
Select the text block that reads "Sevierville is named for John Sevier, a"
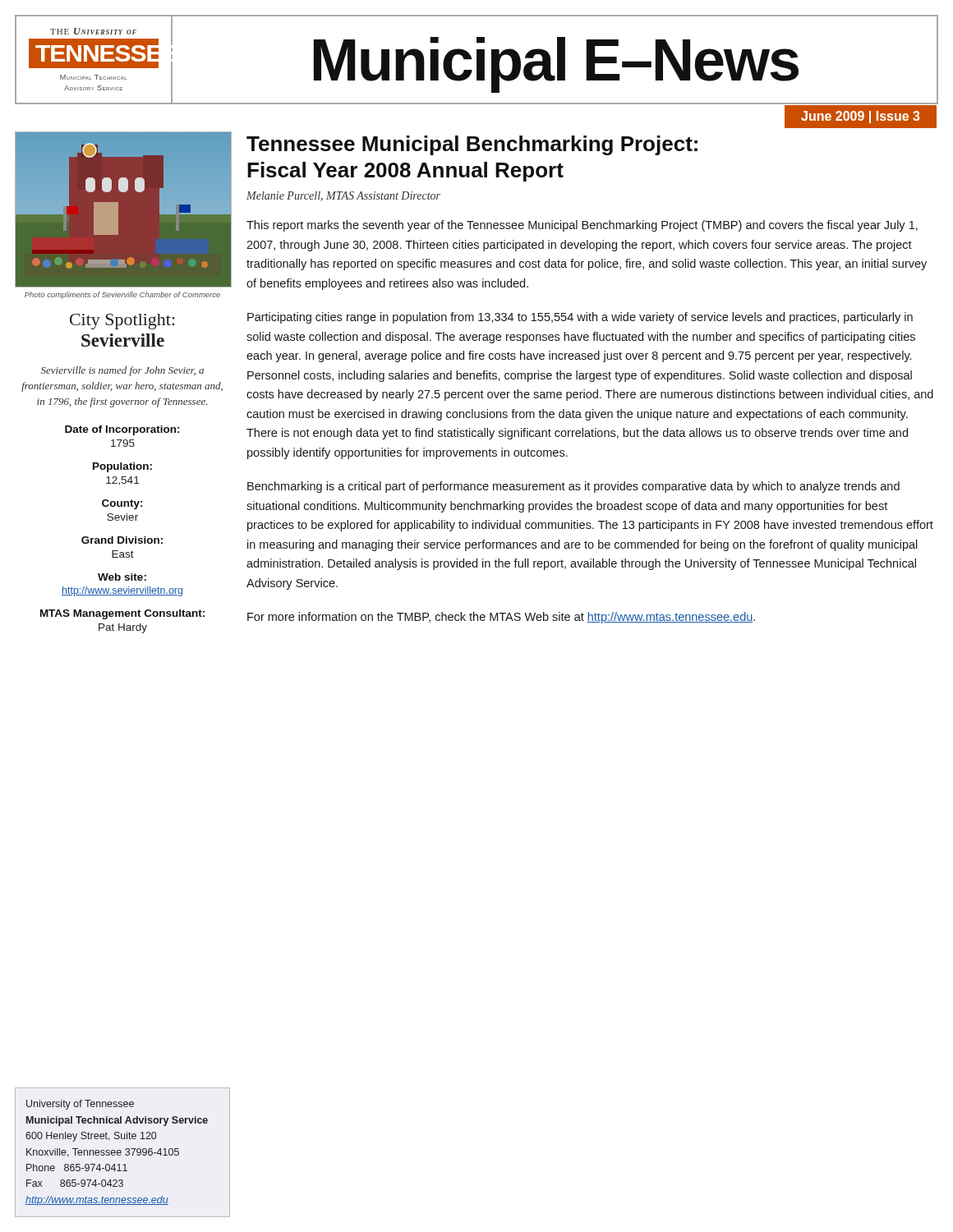pyautogui.click(x=122, y=385)
